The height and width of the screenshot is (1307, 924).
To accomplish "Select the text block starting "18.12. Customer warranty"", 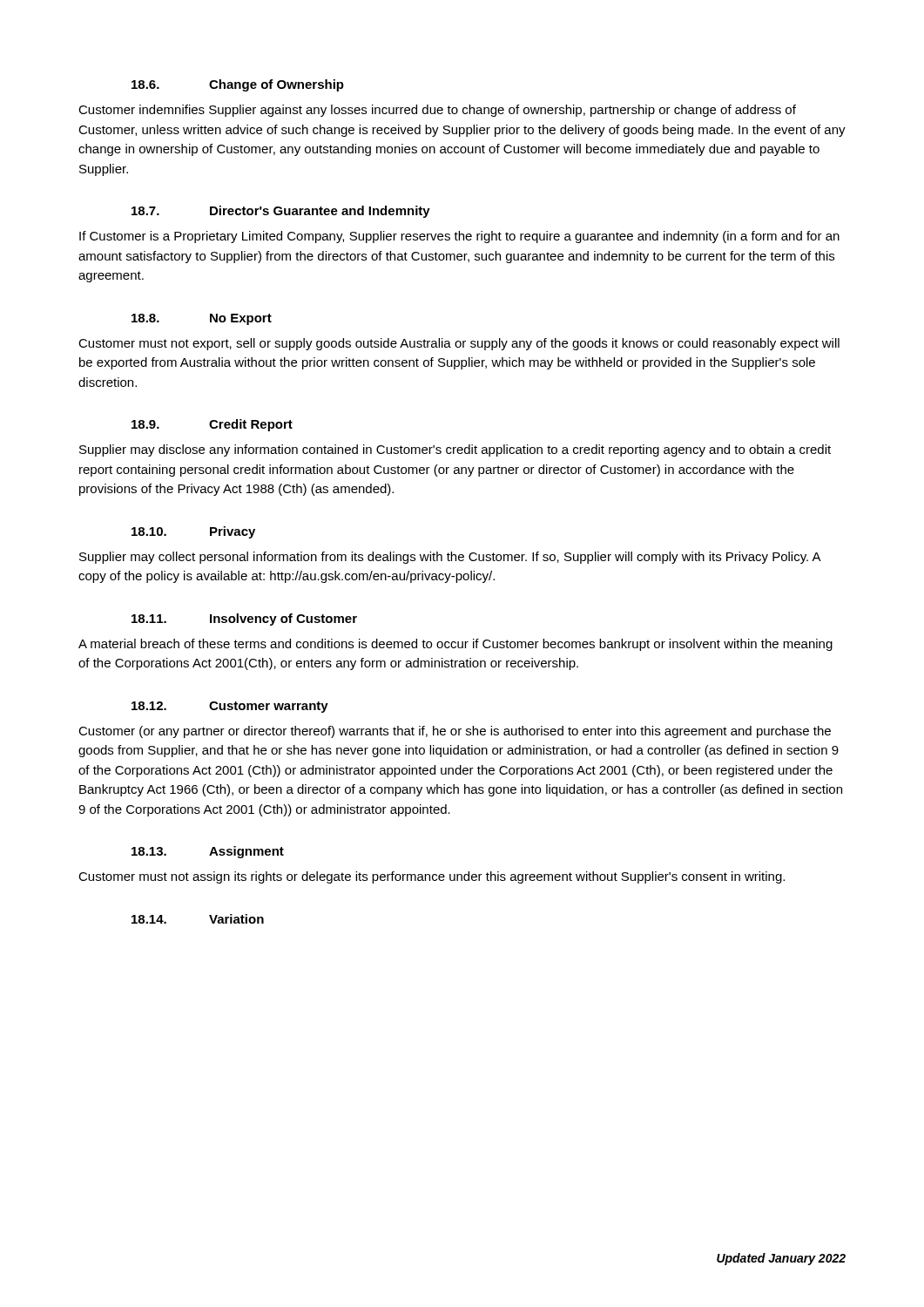I will 229,705.
